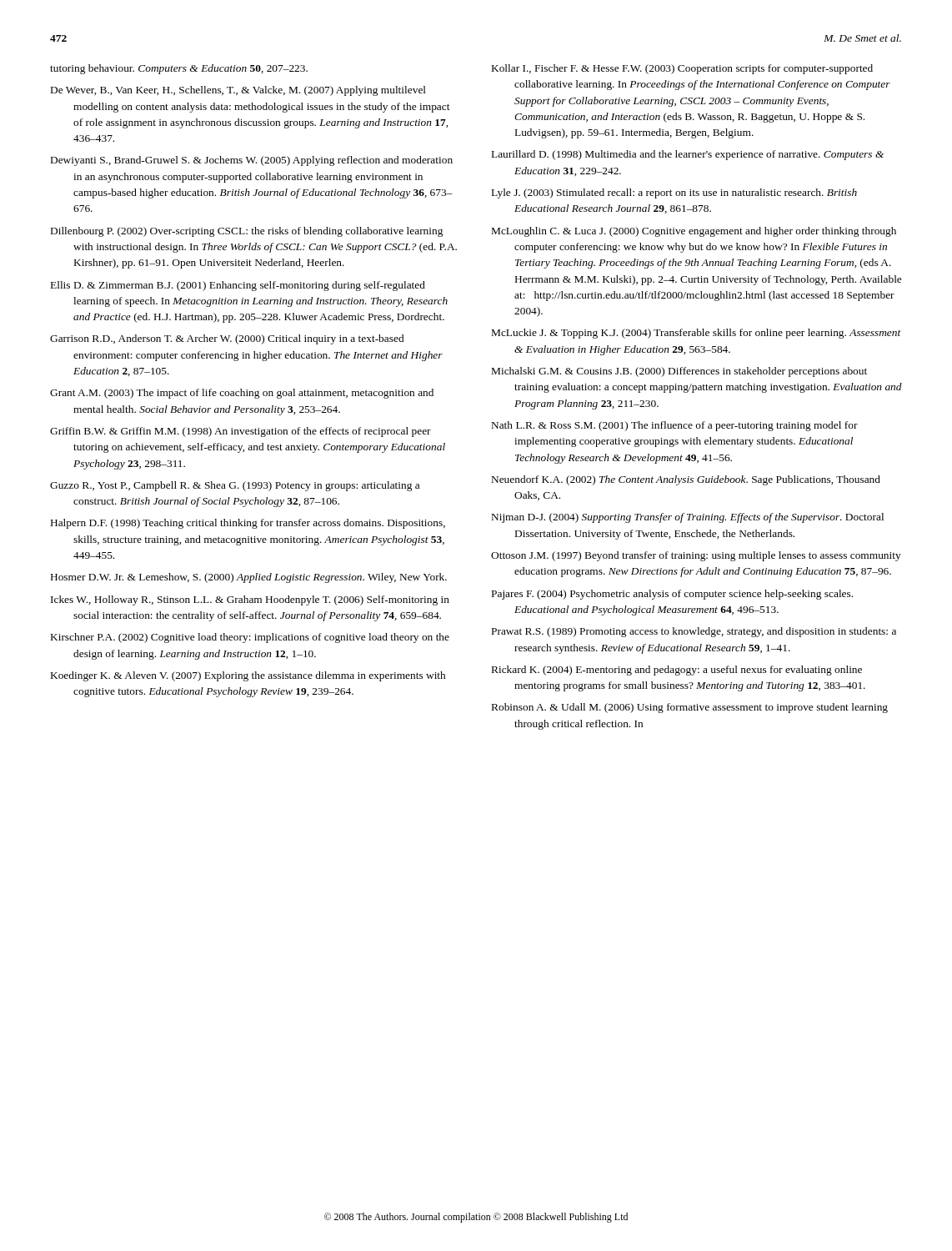Point to the block beginning "Laurillard D. (1998) Multimedia and the learner's"
The image size is (952, 1251).
click(687, 162)
